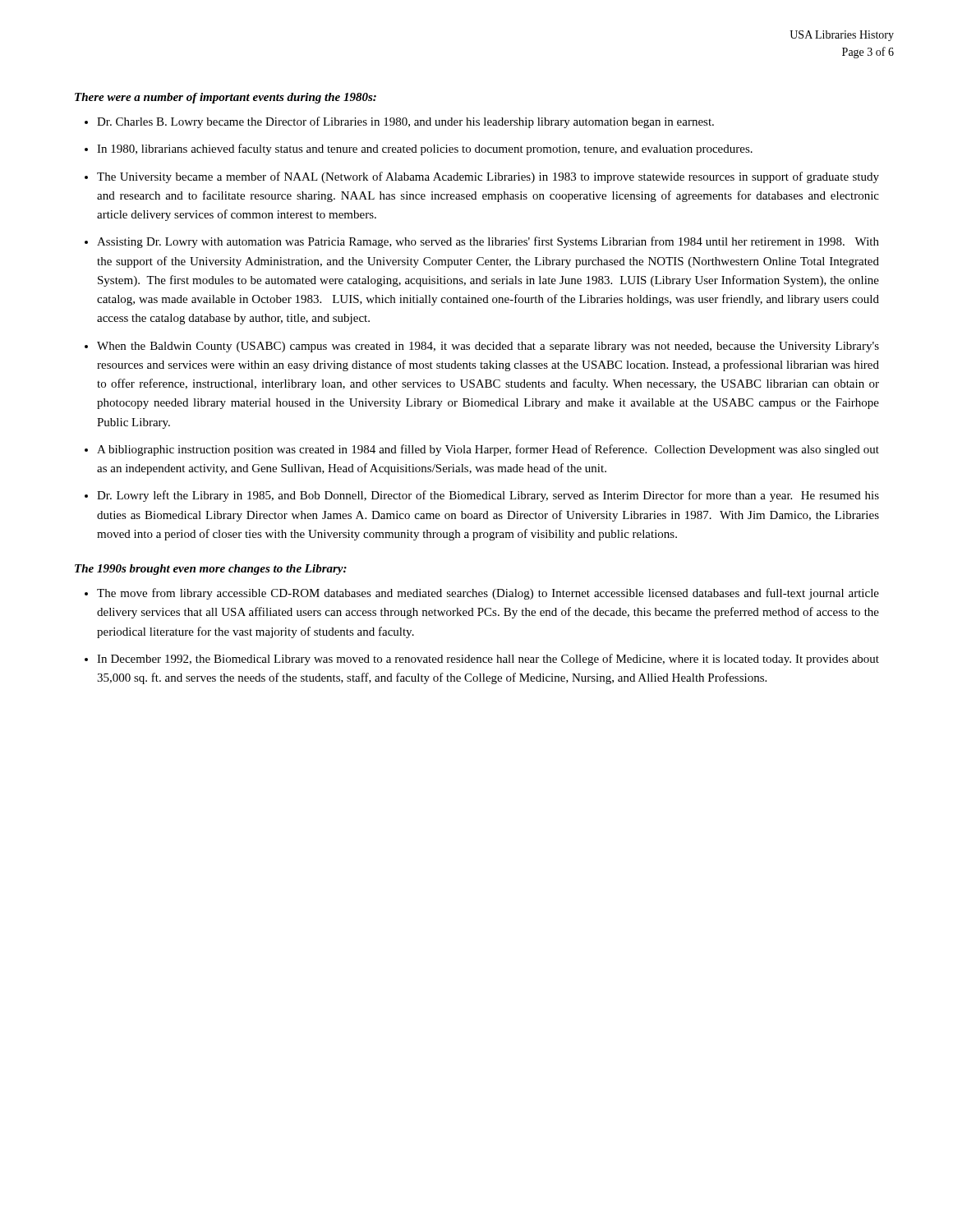Find the section header with the text "There were a number of important events"

[x=225, y=97]
